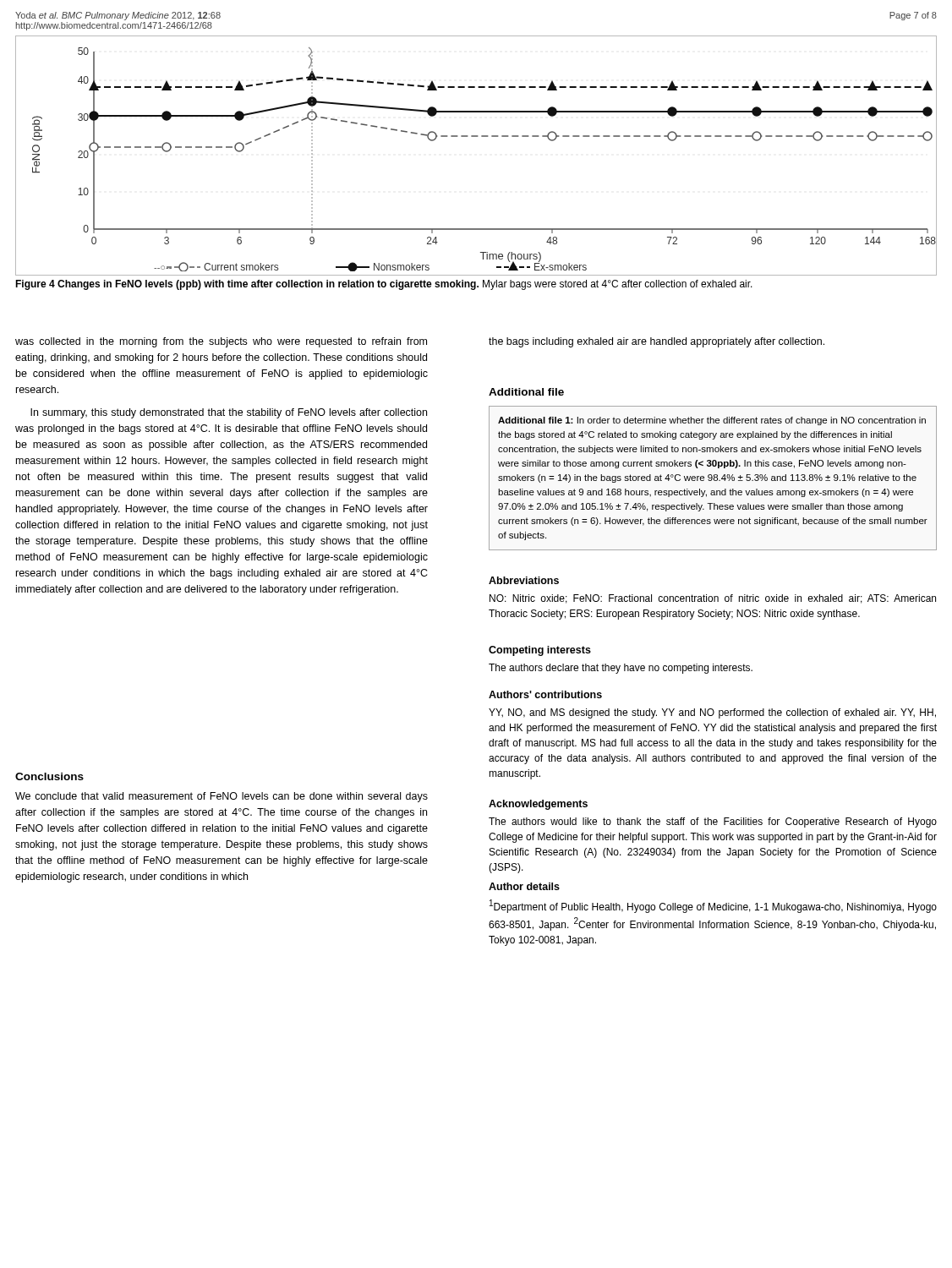Click on the text block containing "The authors would like to"
Viewport: 952px width, 1268px height.
click(x=713, y=844)
